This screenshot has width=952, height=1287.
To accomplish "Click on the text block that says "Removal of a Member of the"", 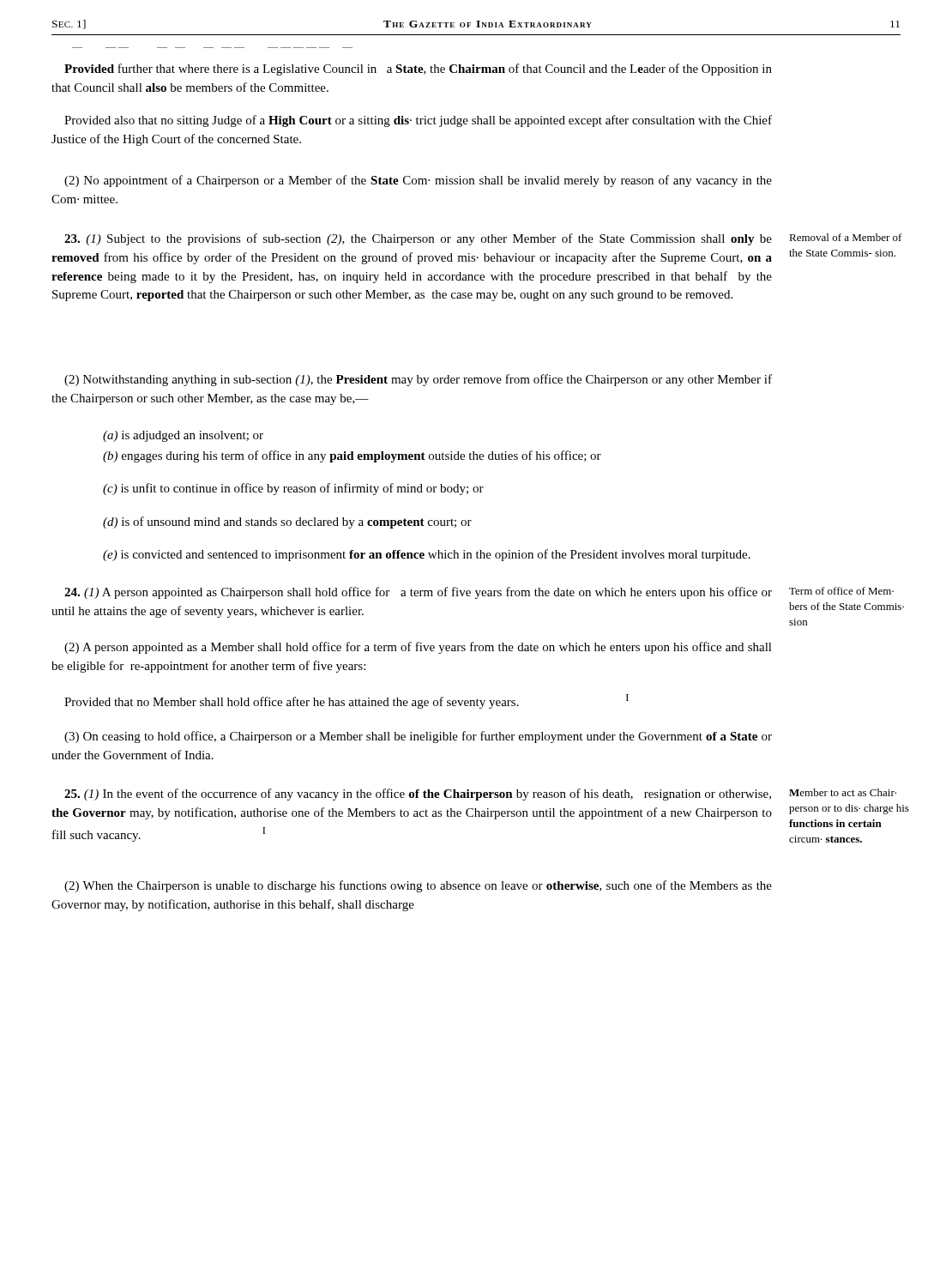I will tap(845, 245).
